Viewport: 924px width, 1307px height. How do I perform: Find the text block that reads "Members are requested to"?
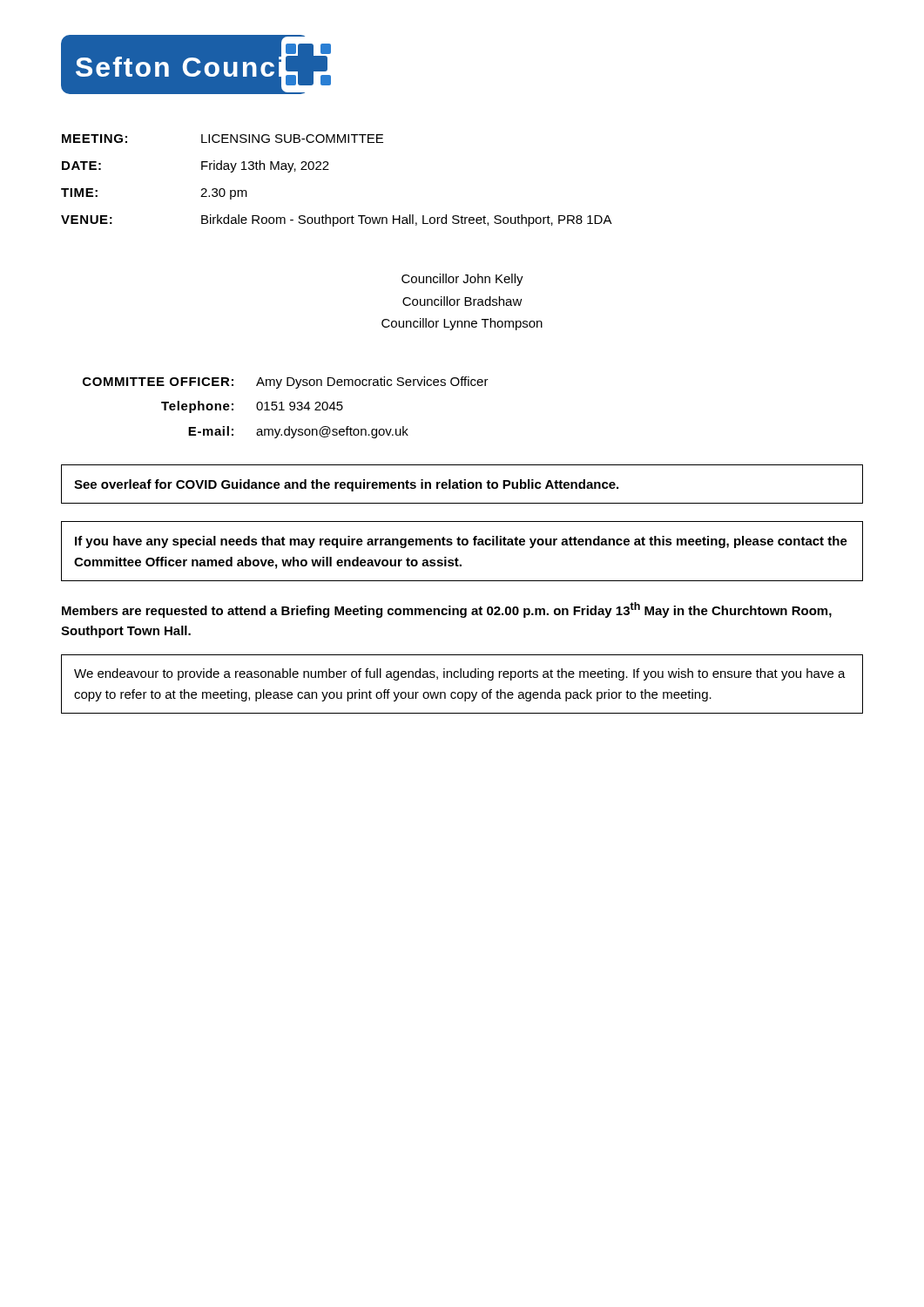coord(446,619)
